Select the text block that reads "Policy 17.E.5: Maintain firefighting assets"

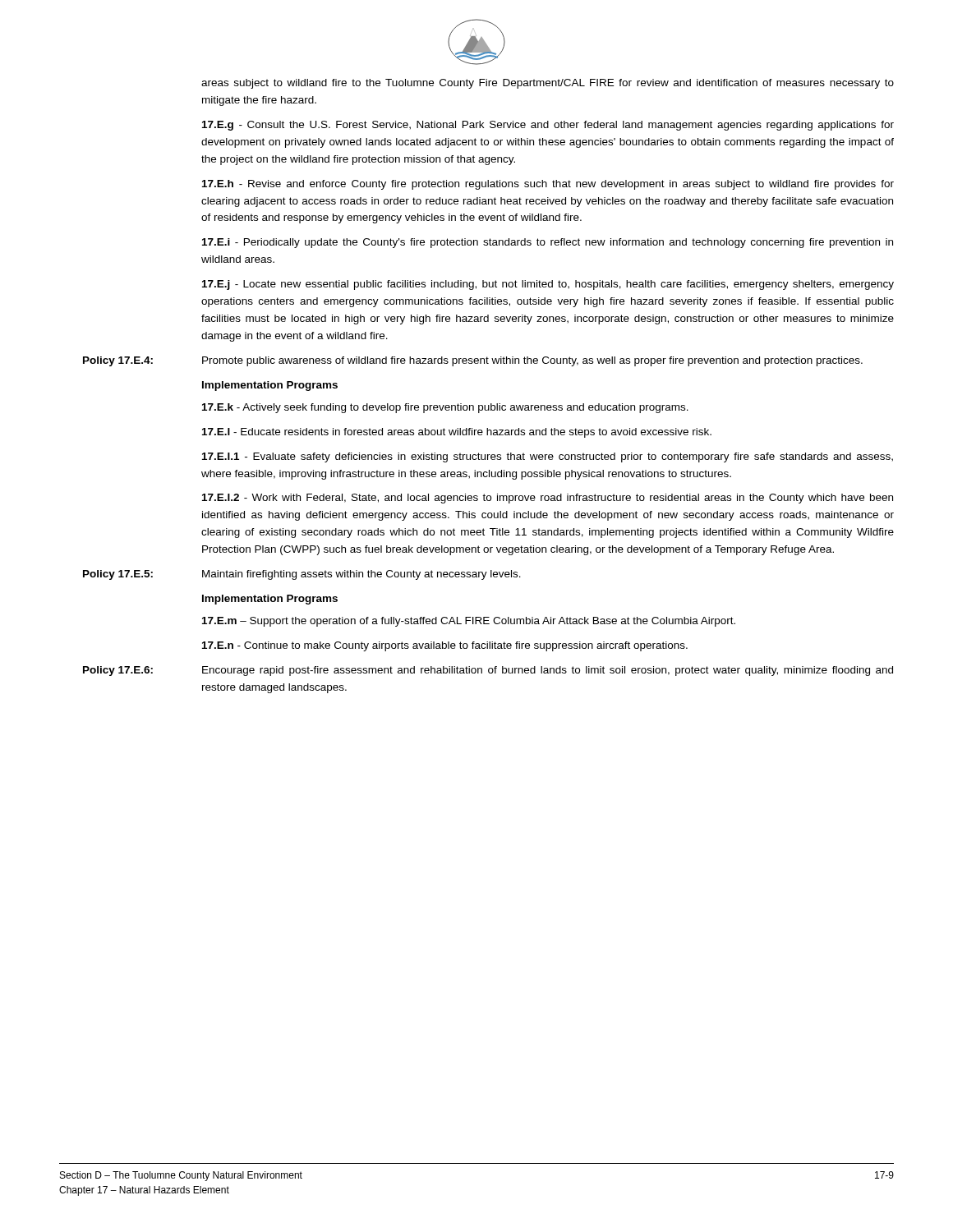tap(488, 575)
